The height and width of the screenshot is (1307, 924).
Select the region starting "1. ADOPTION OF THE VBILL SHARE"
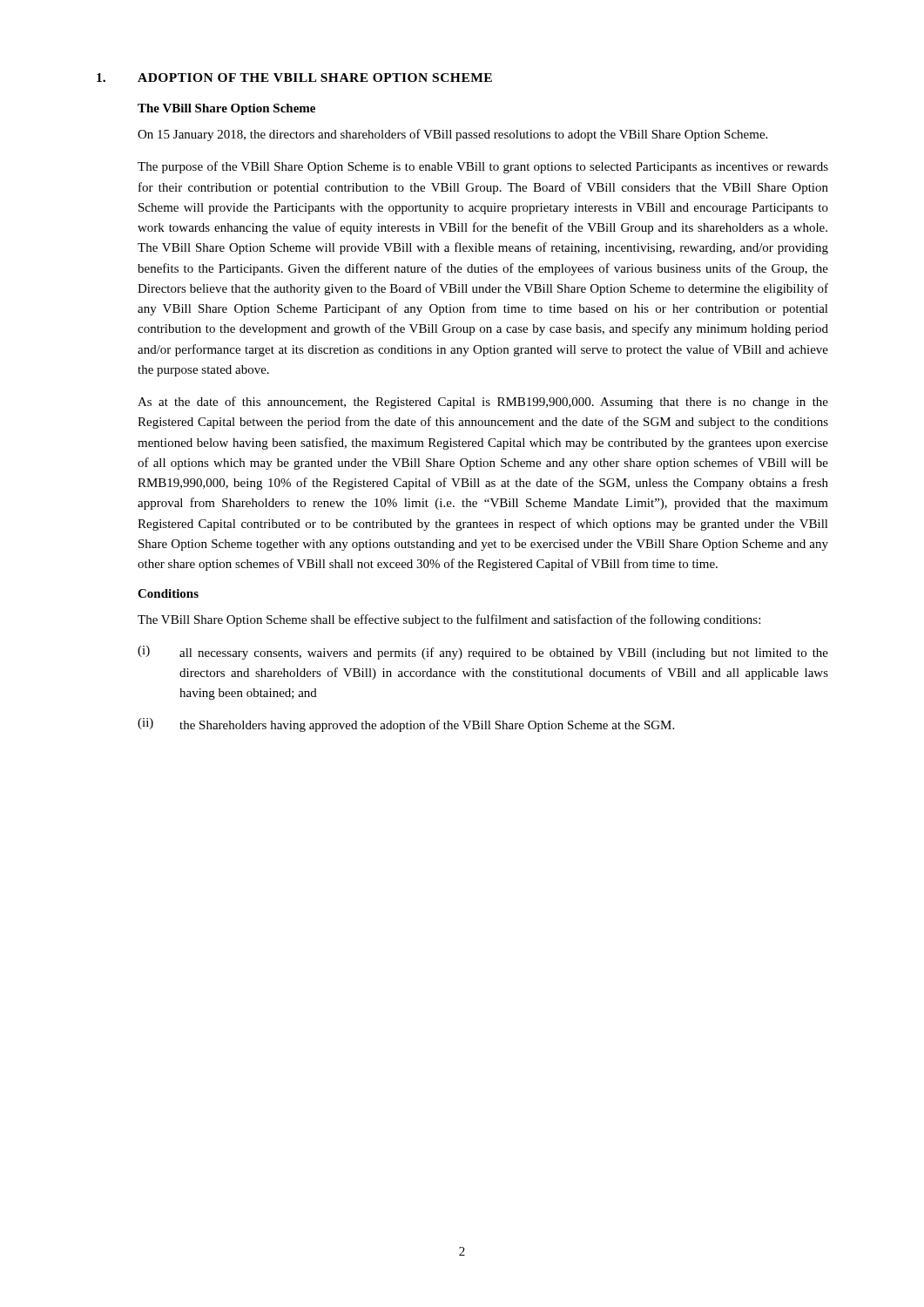point(294,78)
